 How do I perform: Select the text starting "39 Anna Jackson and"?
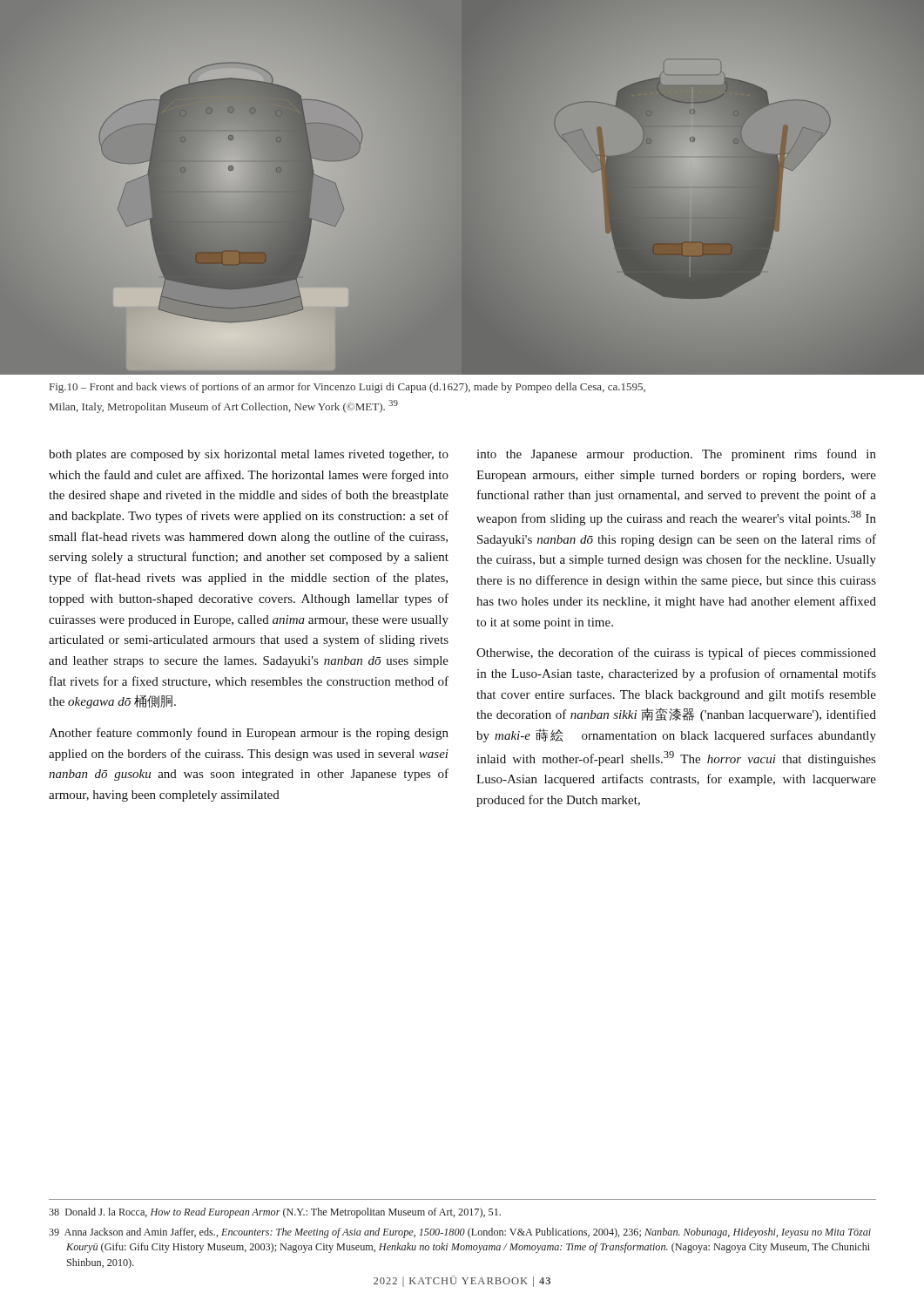(x=460, y=1247)
